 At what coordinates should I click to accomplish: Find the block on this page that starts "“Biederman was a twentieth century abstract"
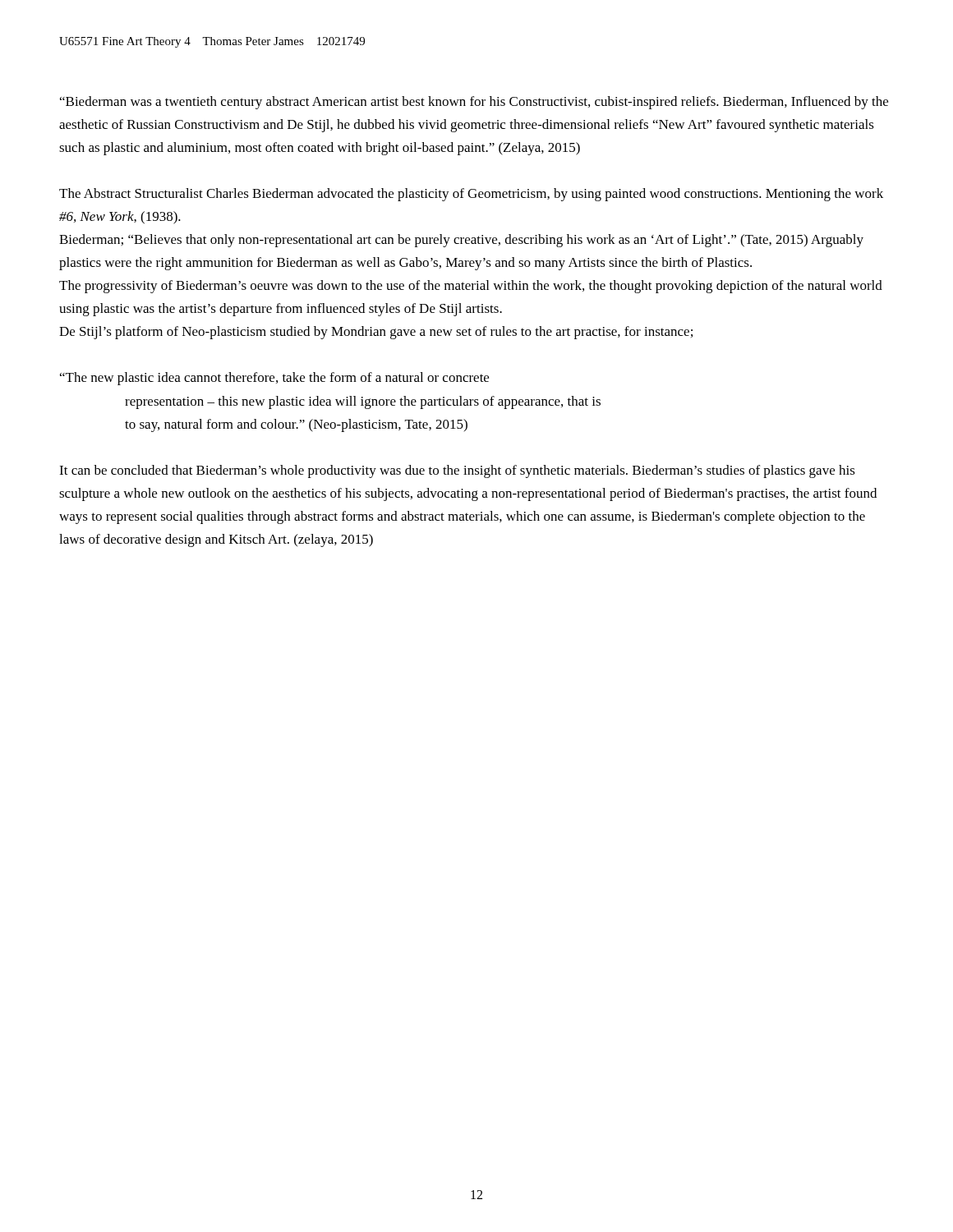(x=474, y=124)
